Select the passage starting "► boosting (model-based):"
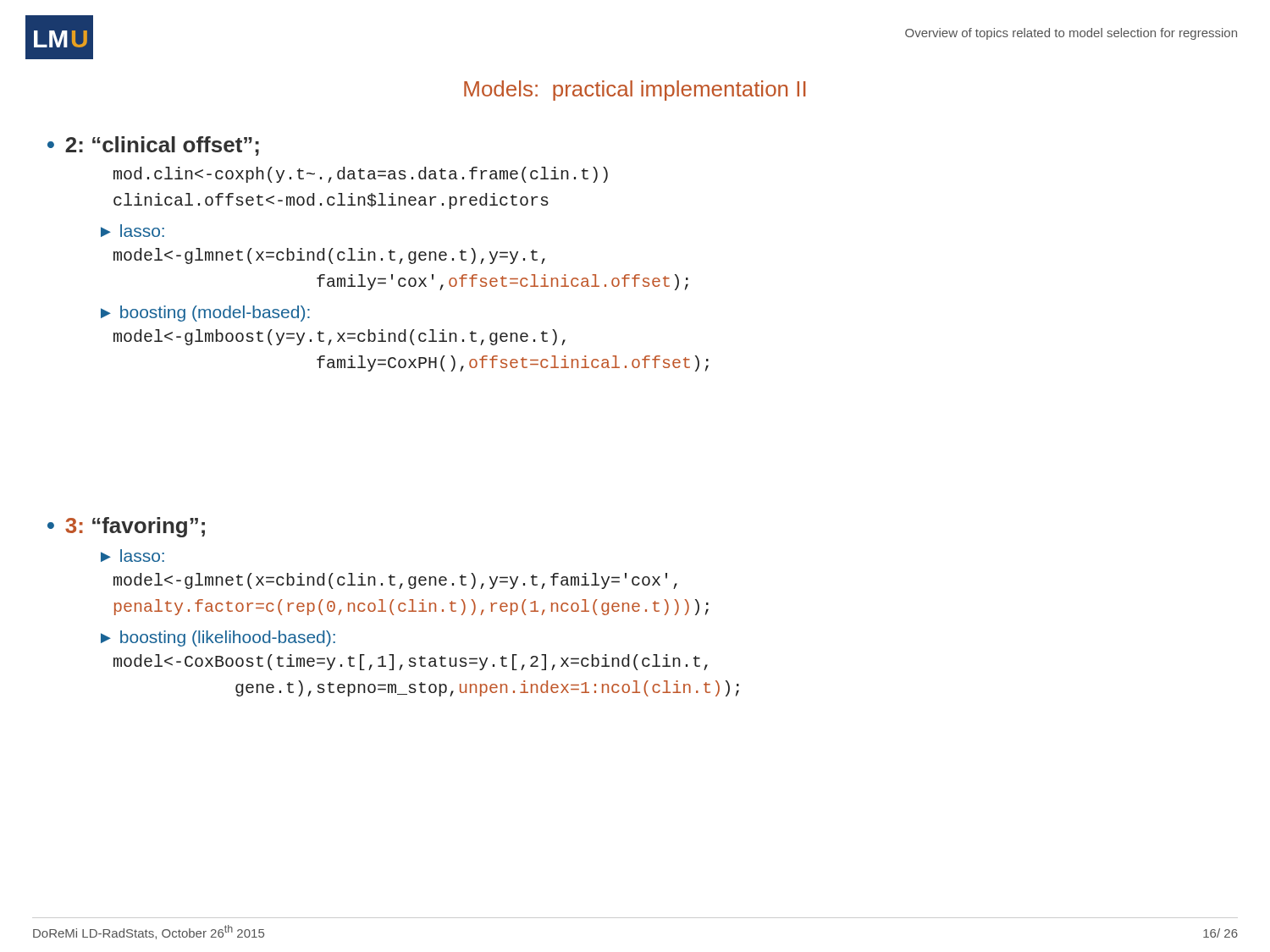The width and height of the screenshot is (1270, 952). (204, 312)
